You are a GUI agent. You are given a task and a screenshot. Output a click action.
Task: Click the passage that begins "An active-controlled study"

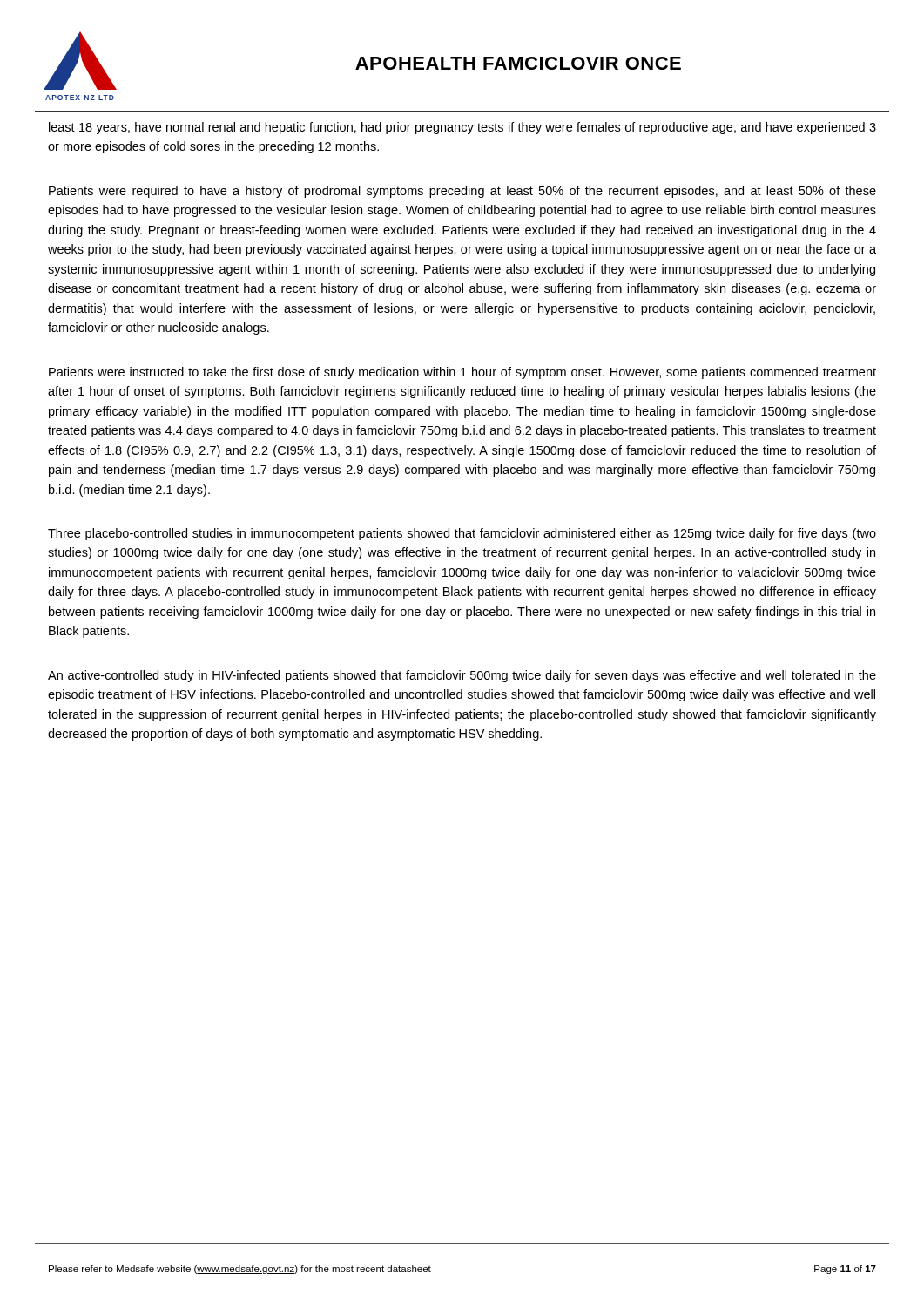[462, 704]
